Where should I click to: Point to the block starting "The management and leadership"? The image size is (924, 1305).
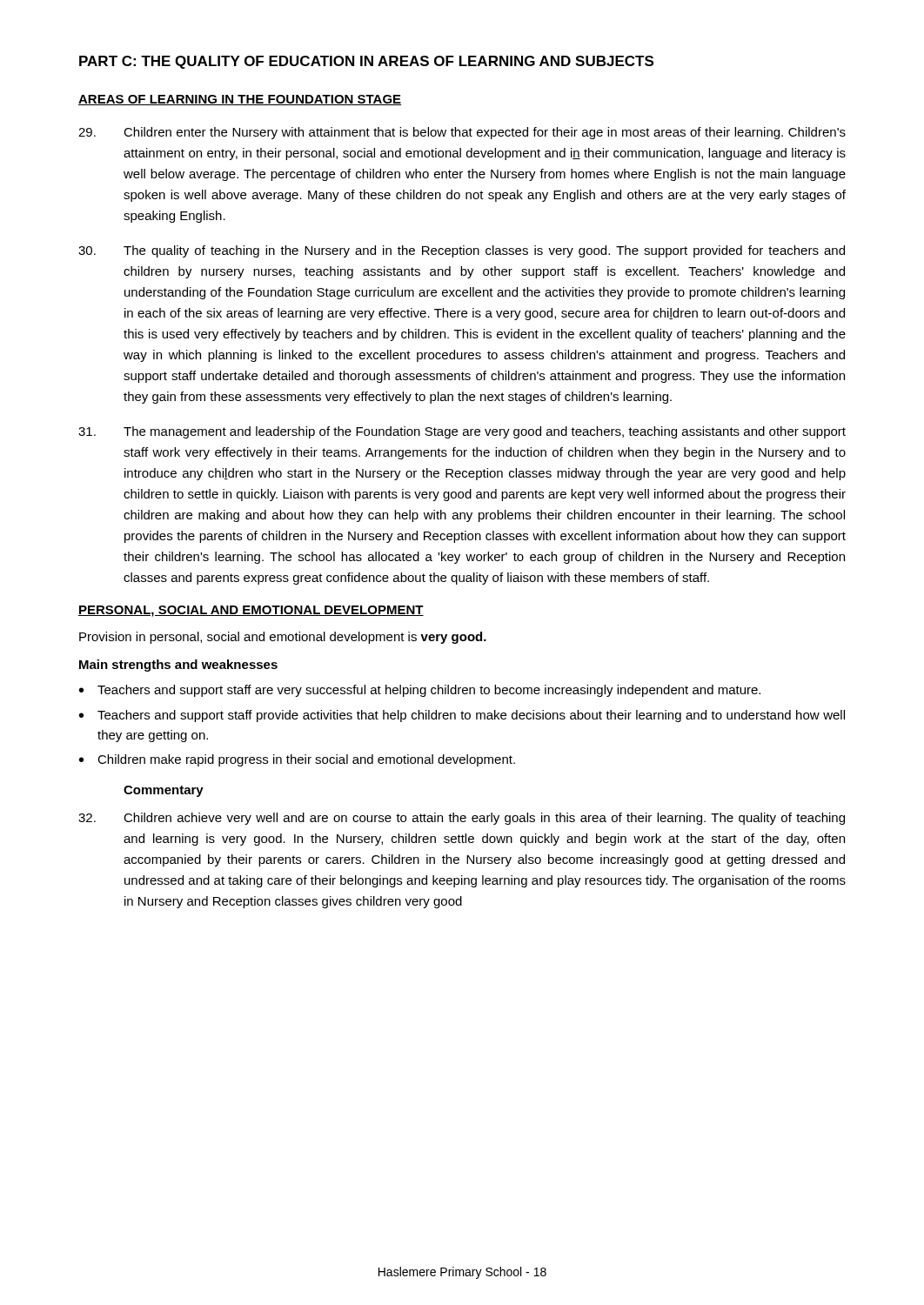[x=462, y=505]
